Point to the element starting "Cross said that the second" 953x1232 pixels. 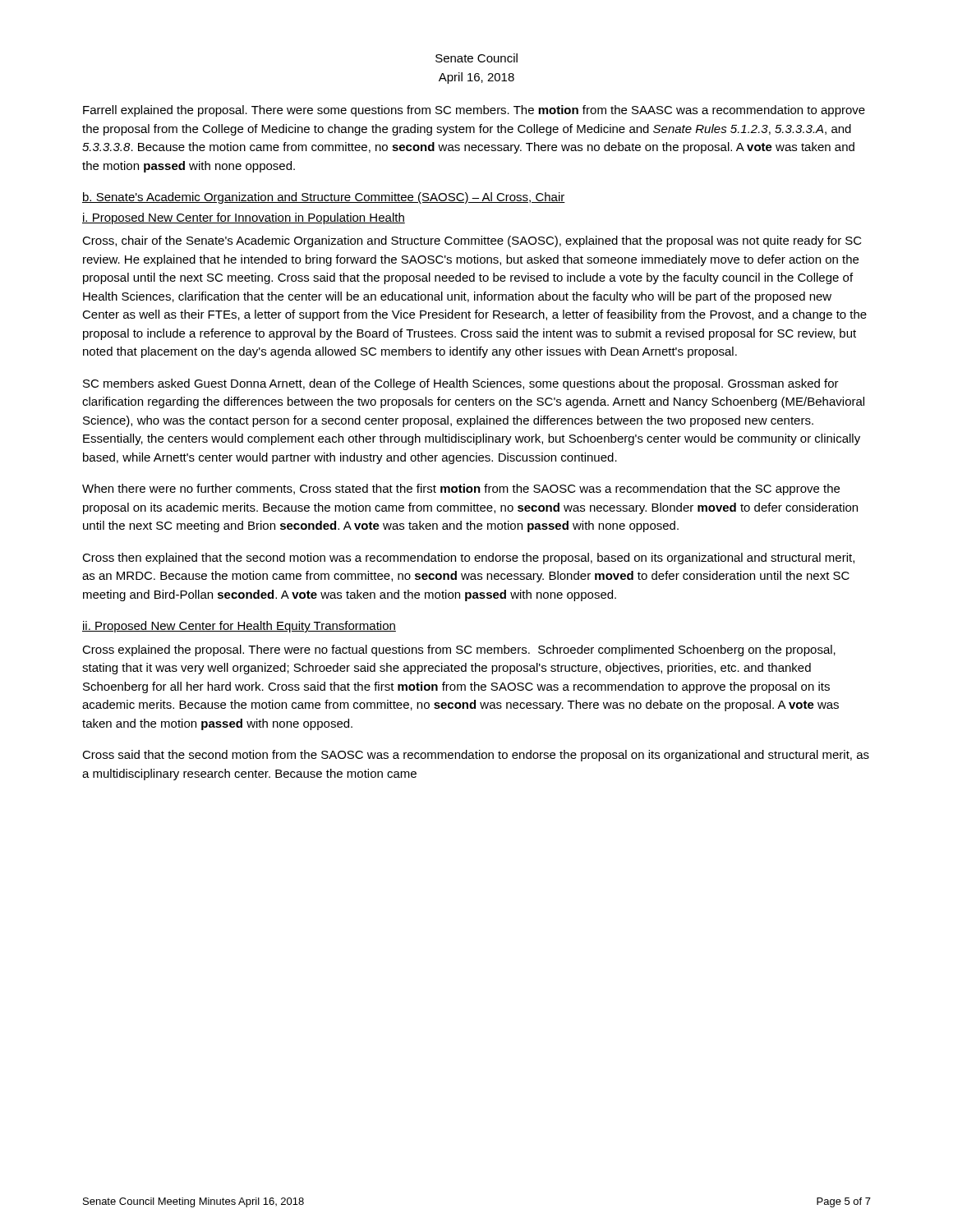476,764
